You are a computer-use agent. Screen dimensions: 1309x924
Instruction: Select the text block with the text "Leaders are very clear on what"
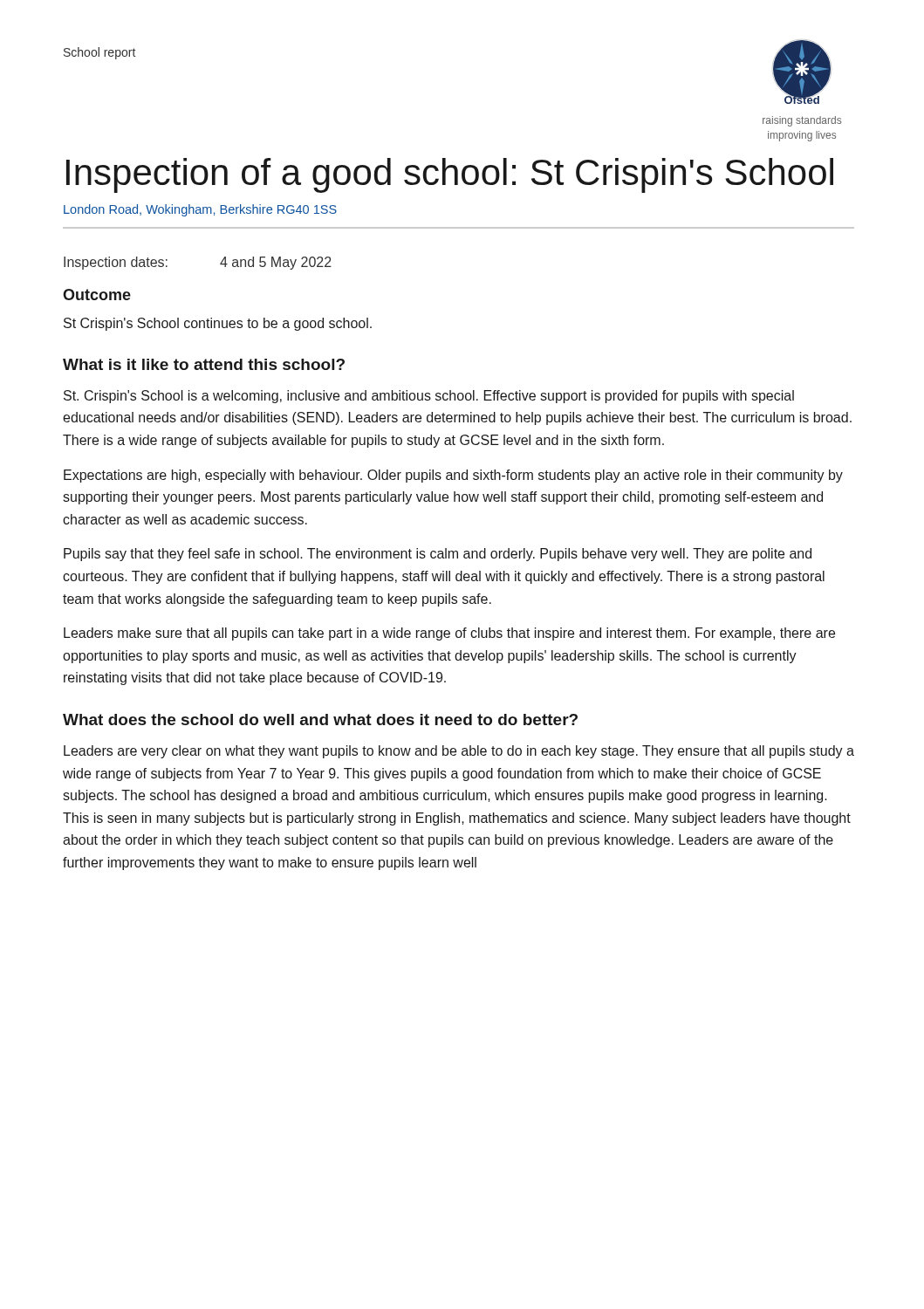[458, 807]
